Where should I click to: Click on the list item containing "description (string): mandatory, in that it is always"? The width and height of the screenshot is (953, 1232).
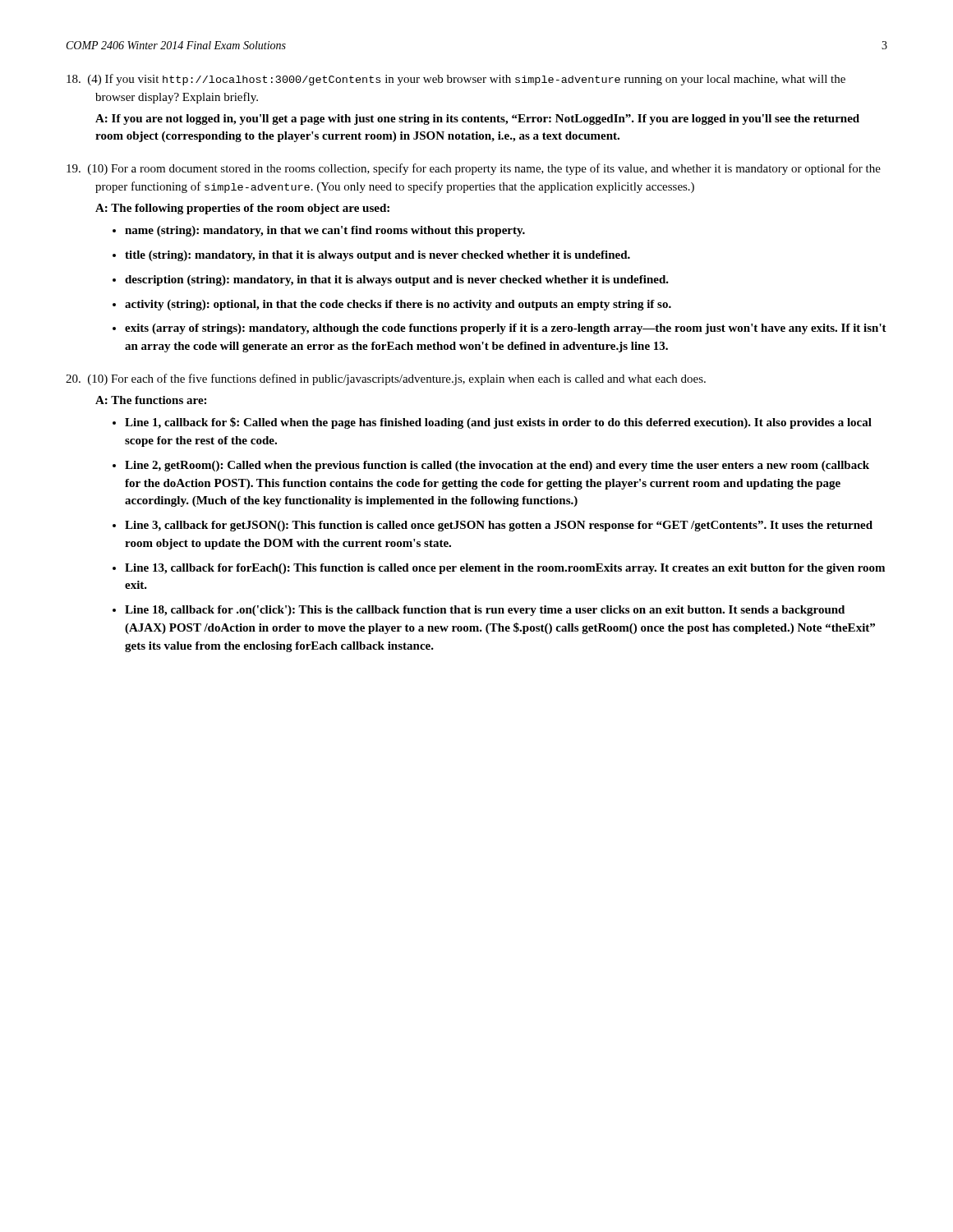(397, 279)
